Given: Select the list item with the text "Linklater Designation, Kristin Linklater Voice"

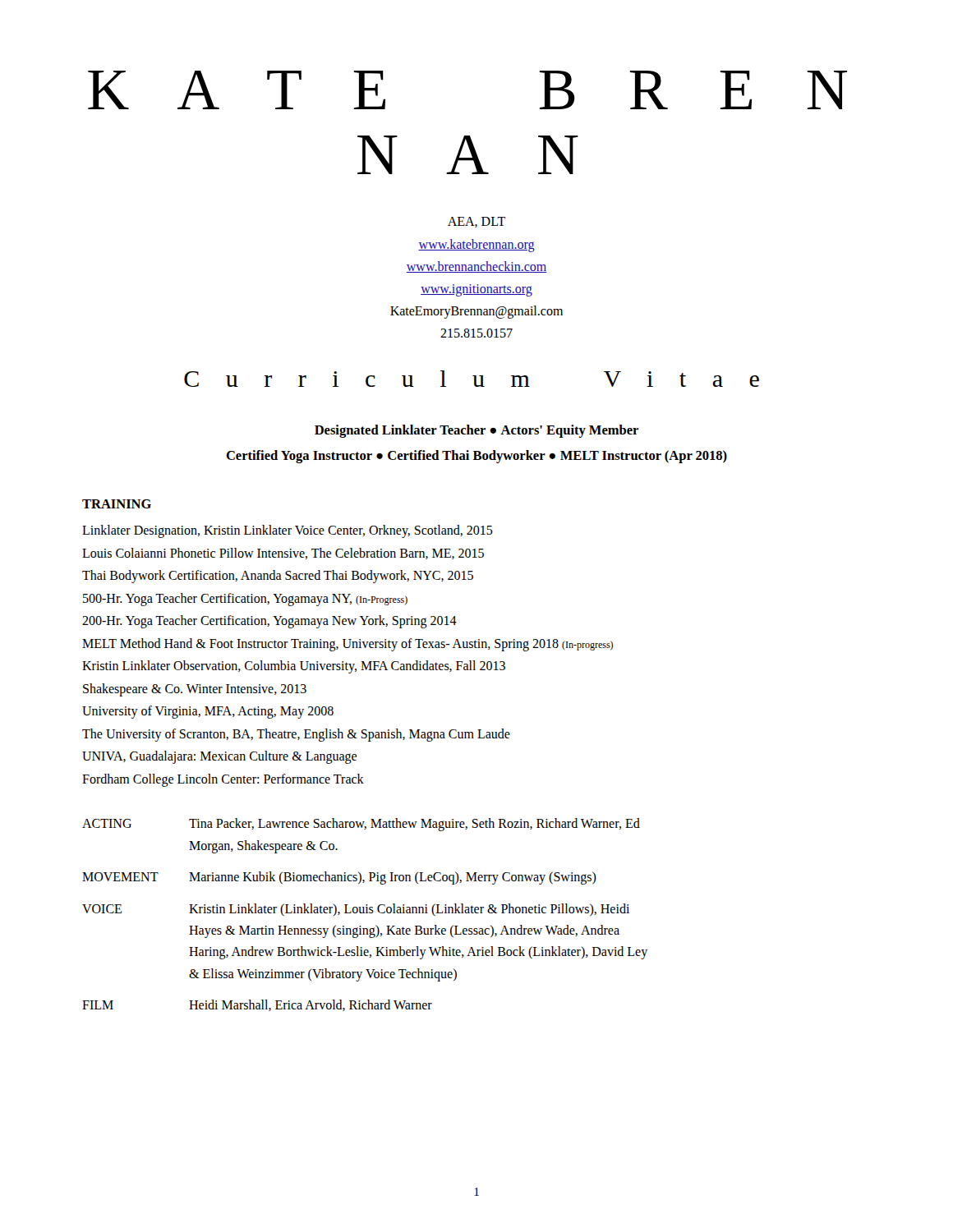Looking at the screenshot, I should coord(476,655).
